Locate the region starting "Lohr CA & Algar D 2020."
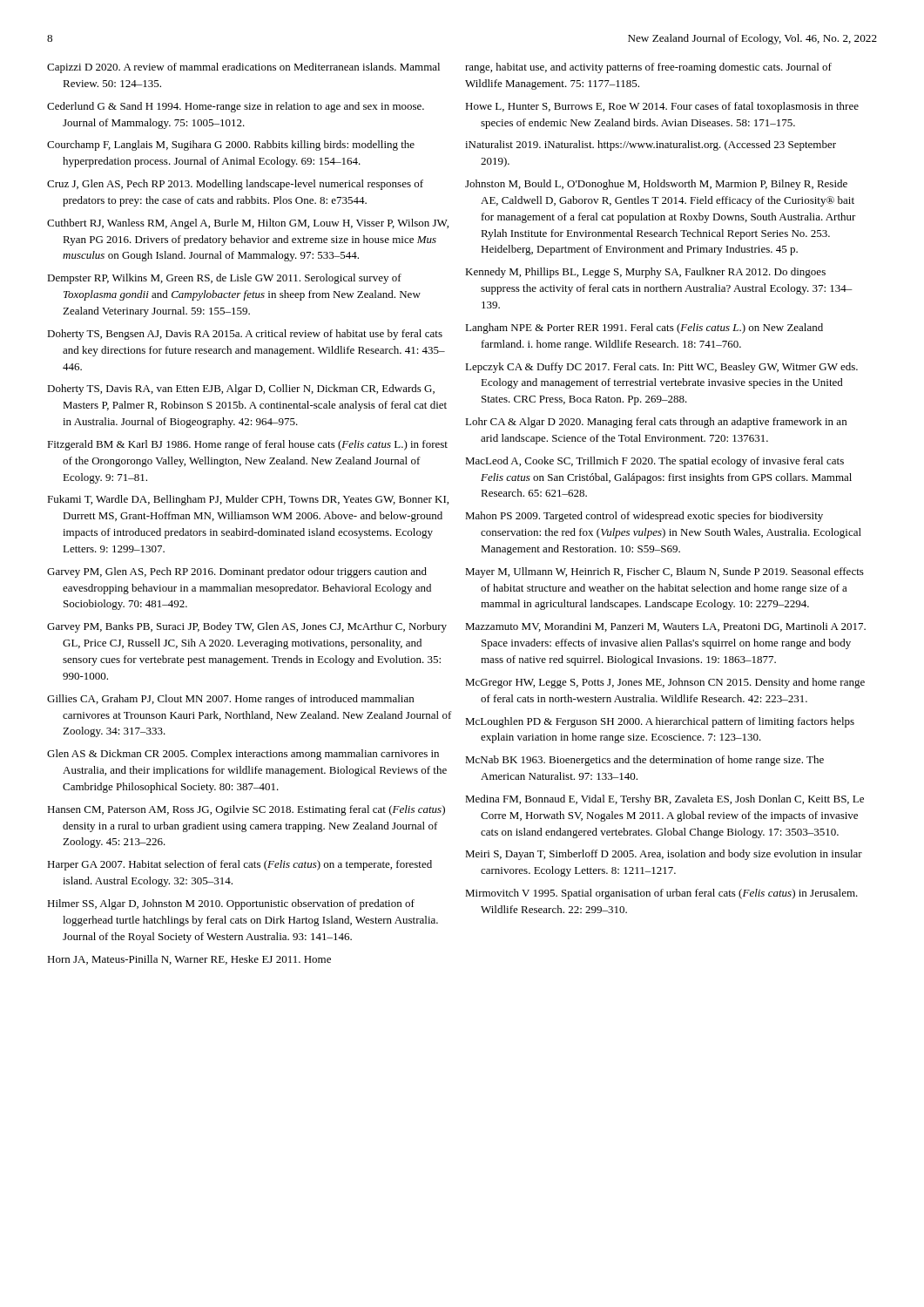The image size is (924, 1307). [x=656, y=430]
